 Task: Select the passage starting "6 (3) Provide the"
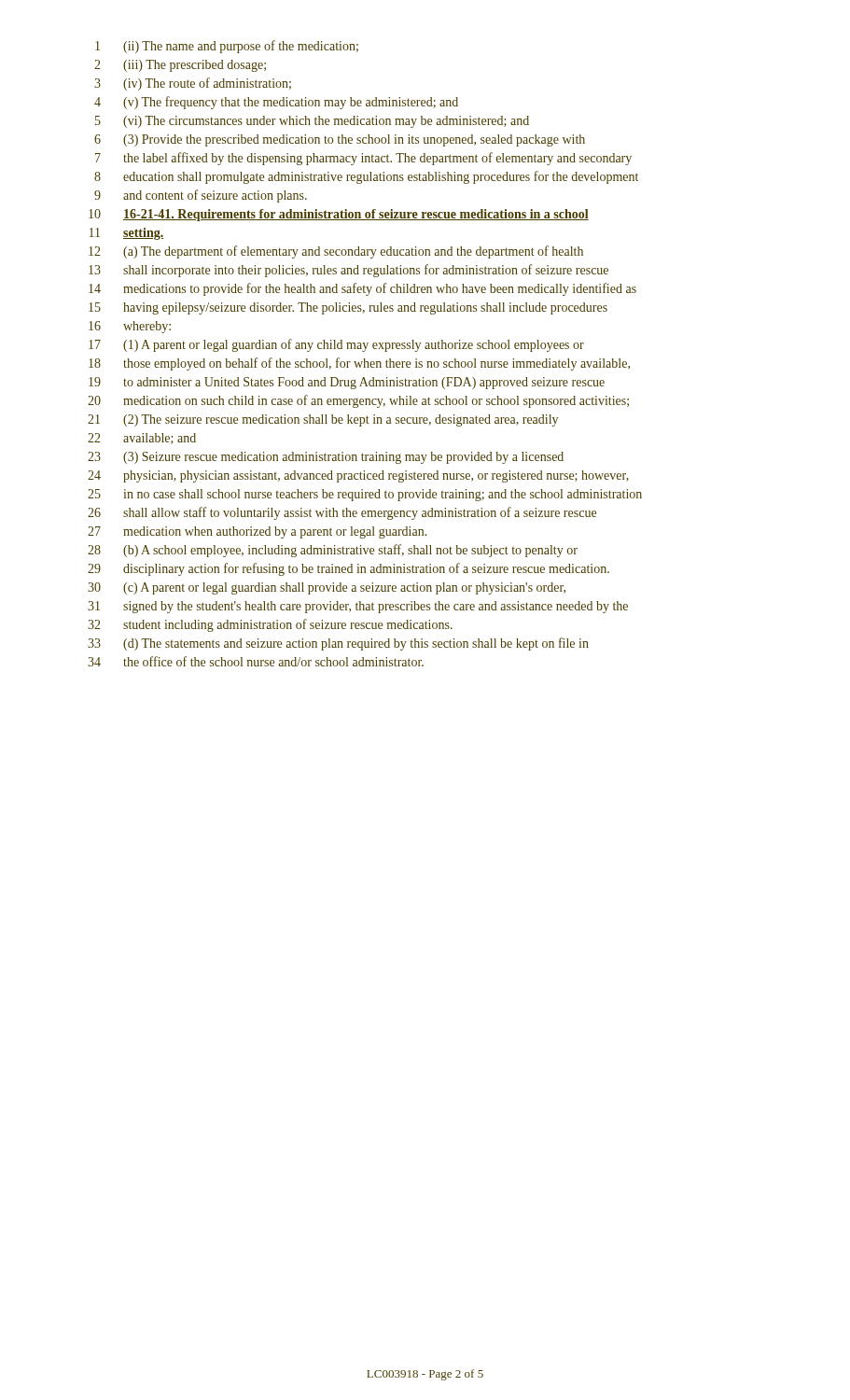pos(425,140)
